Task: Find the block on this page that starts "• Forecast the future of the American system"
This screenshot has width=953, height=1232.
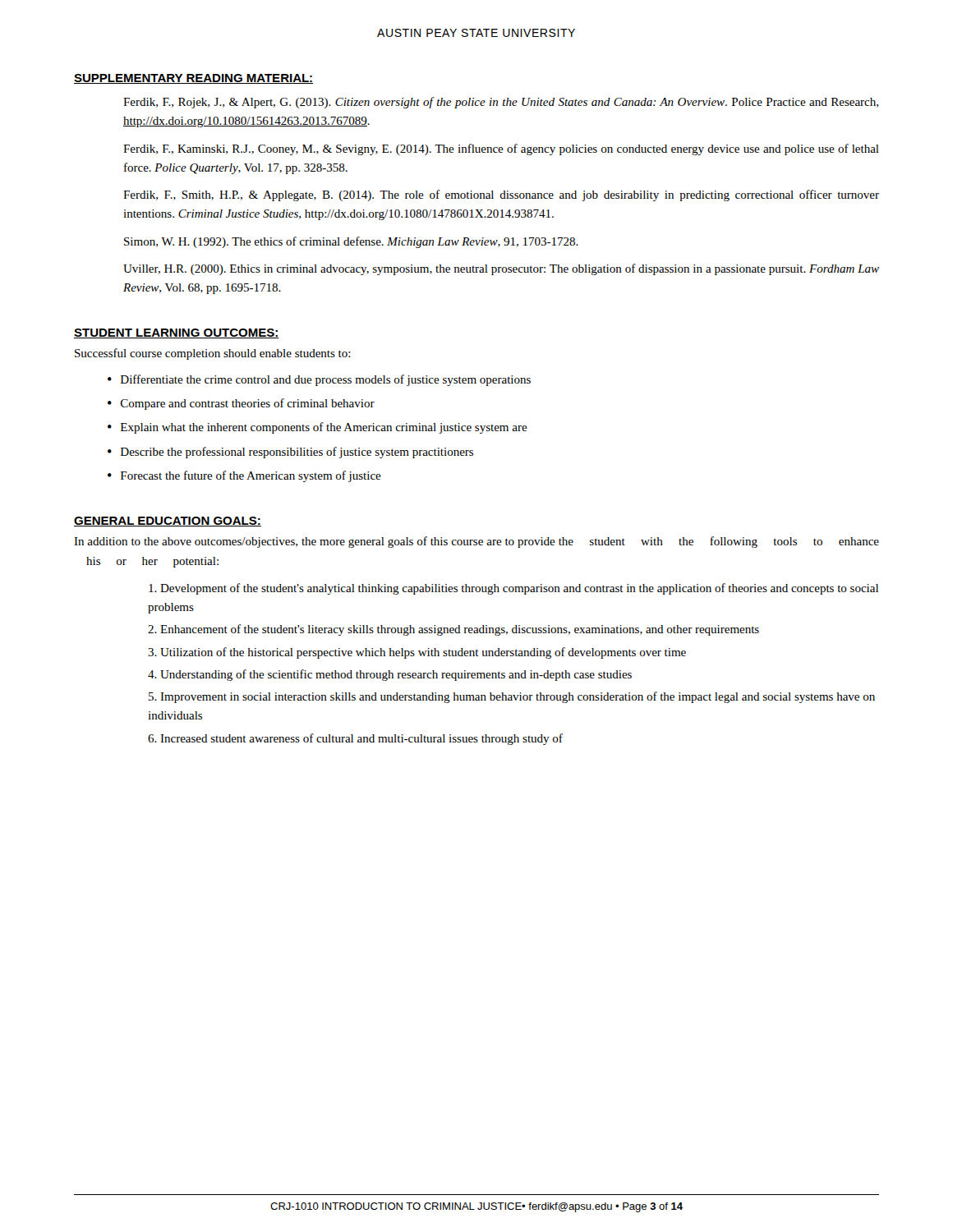Action: [244, 476]
